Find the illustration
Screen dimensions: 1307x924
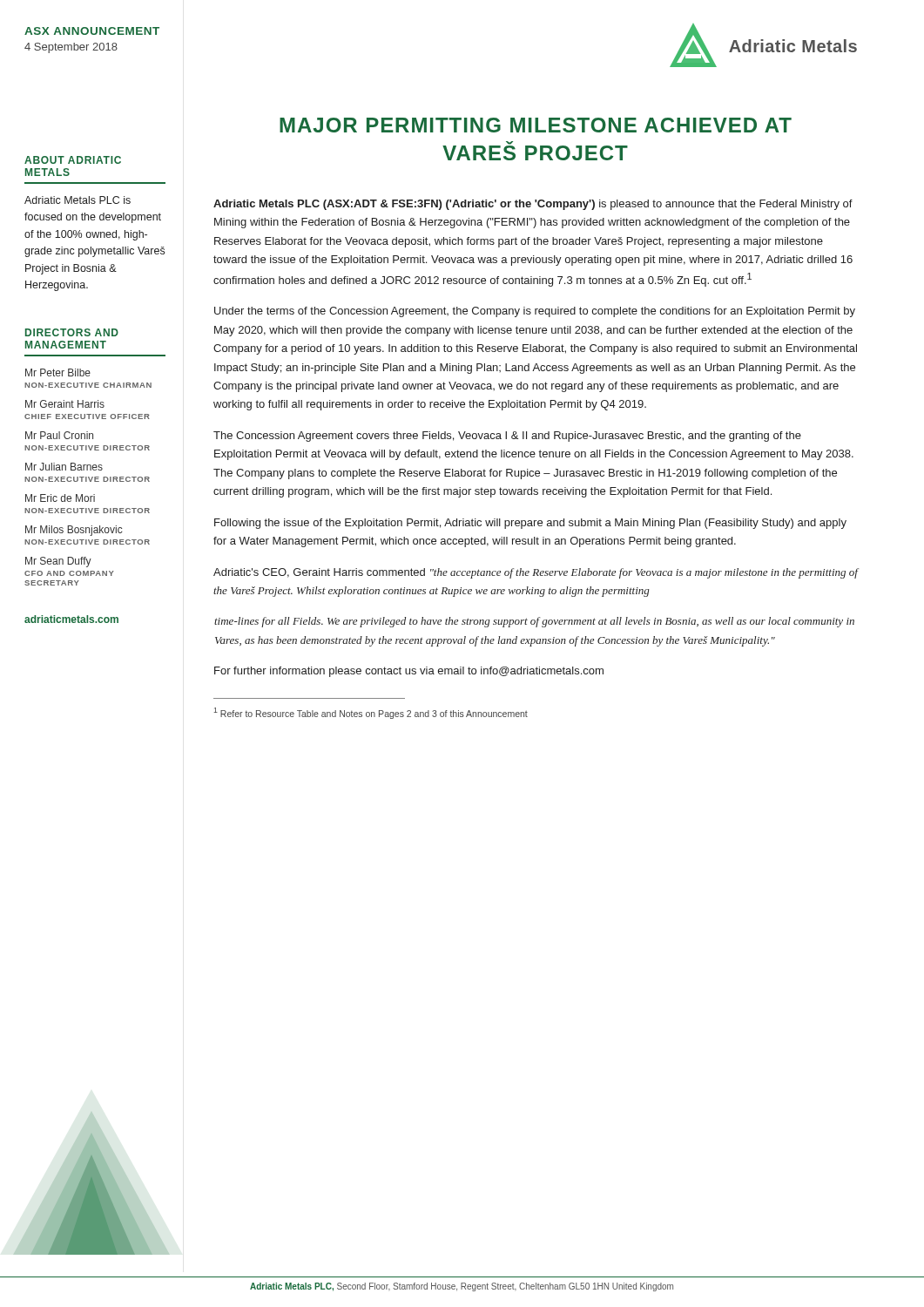tap(91, 1159)
